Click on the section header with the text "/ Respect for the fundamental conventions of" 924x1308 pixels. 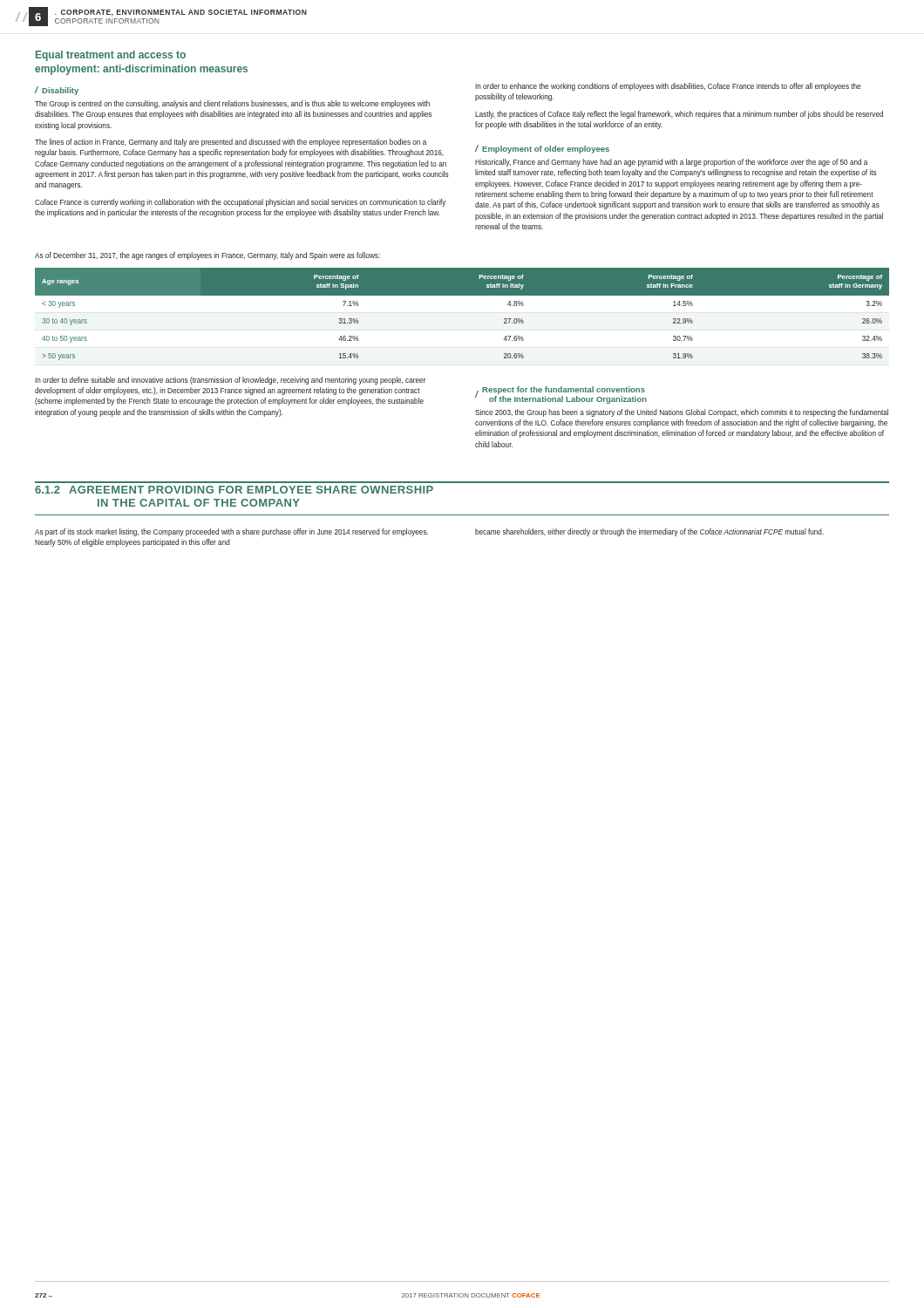561,394
